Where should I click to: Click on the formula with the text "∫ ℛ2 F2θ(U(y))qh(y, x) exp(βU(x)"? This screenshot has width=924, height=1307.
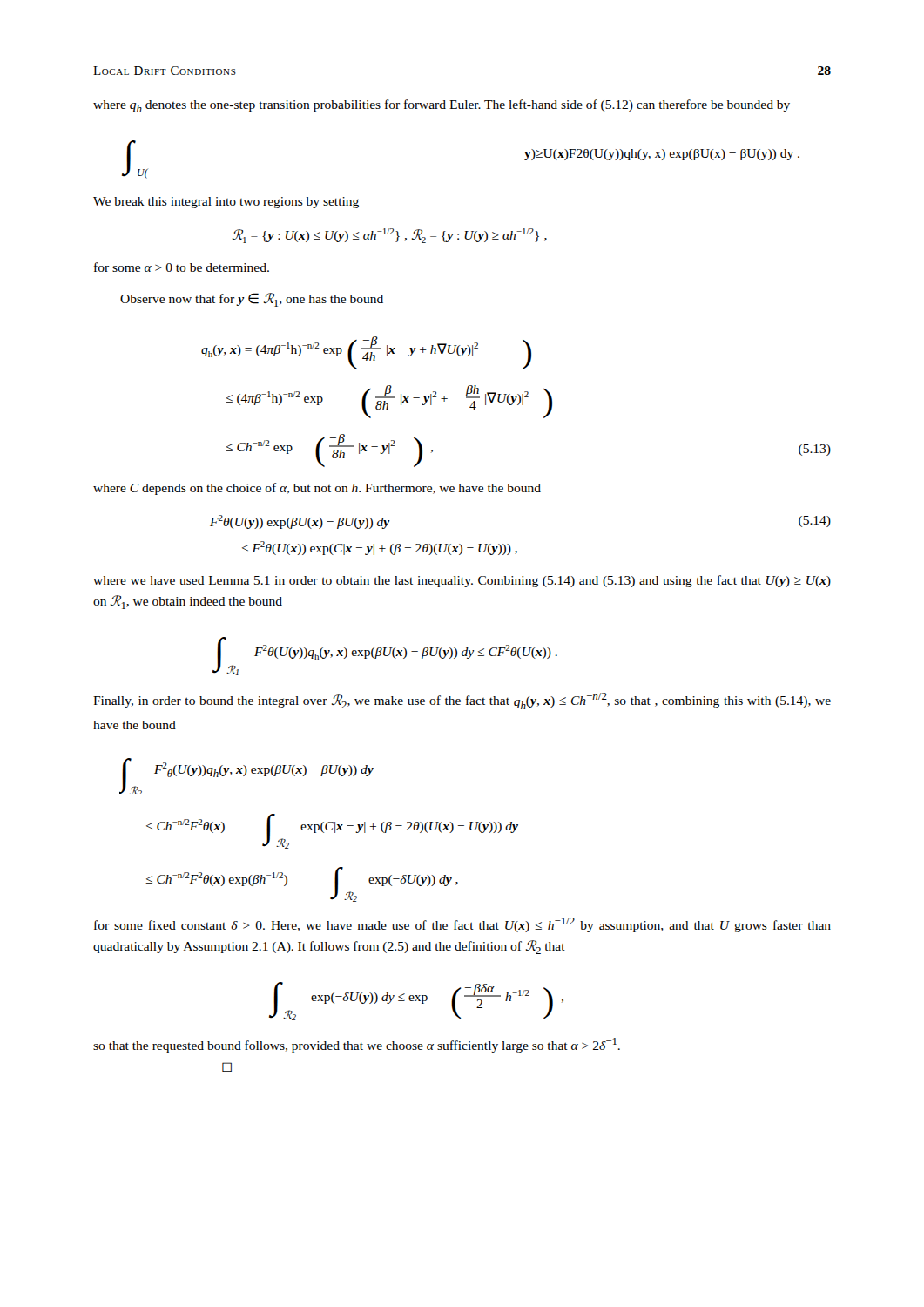tap(475, 823)
